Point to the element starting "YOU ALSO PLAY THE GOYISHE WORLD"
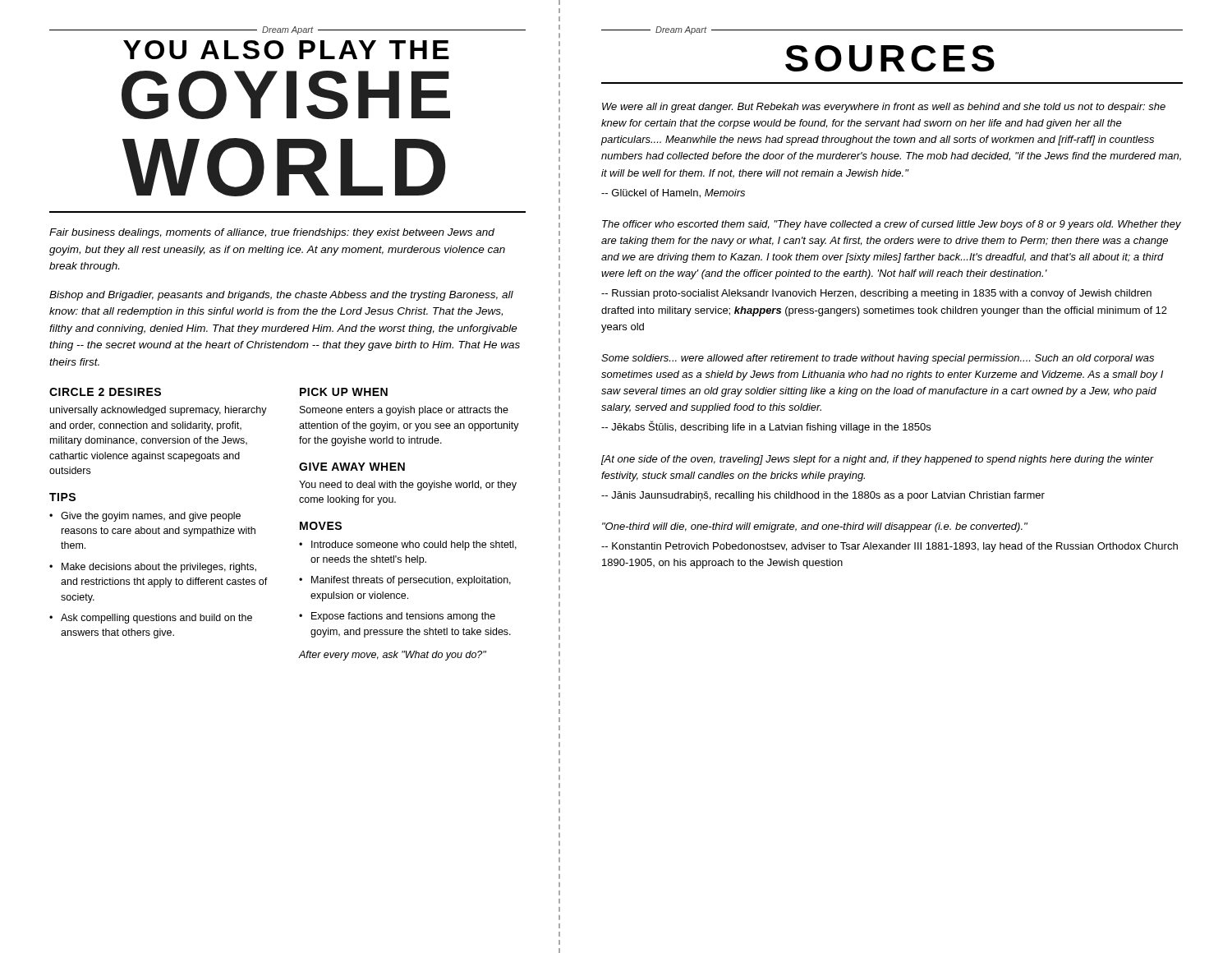The width and height of the screenshot is (1232, 953). 287,121
